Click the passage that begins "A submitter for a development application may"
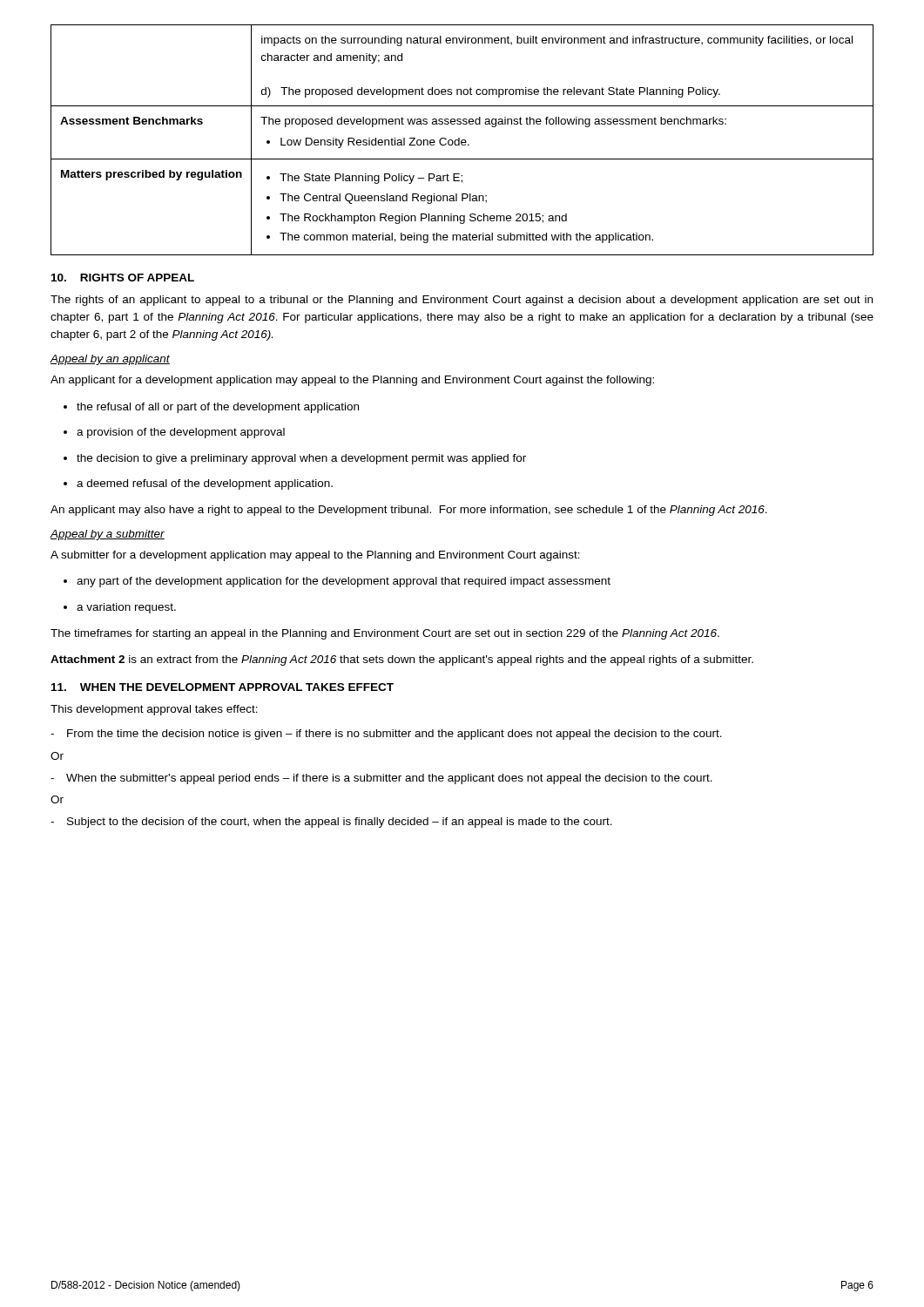The height and width of the screenshot is (1307, 924). (316, 555)
